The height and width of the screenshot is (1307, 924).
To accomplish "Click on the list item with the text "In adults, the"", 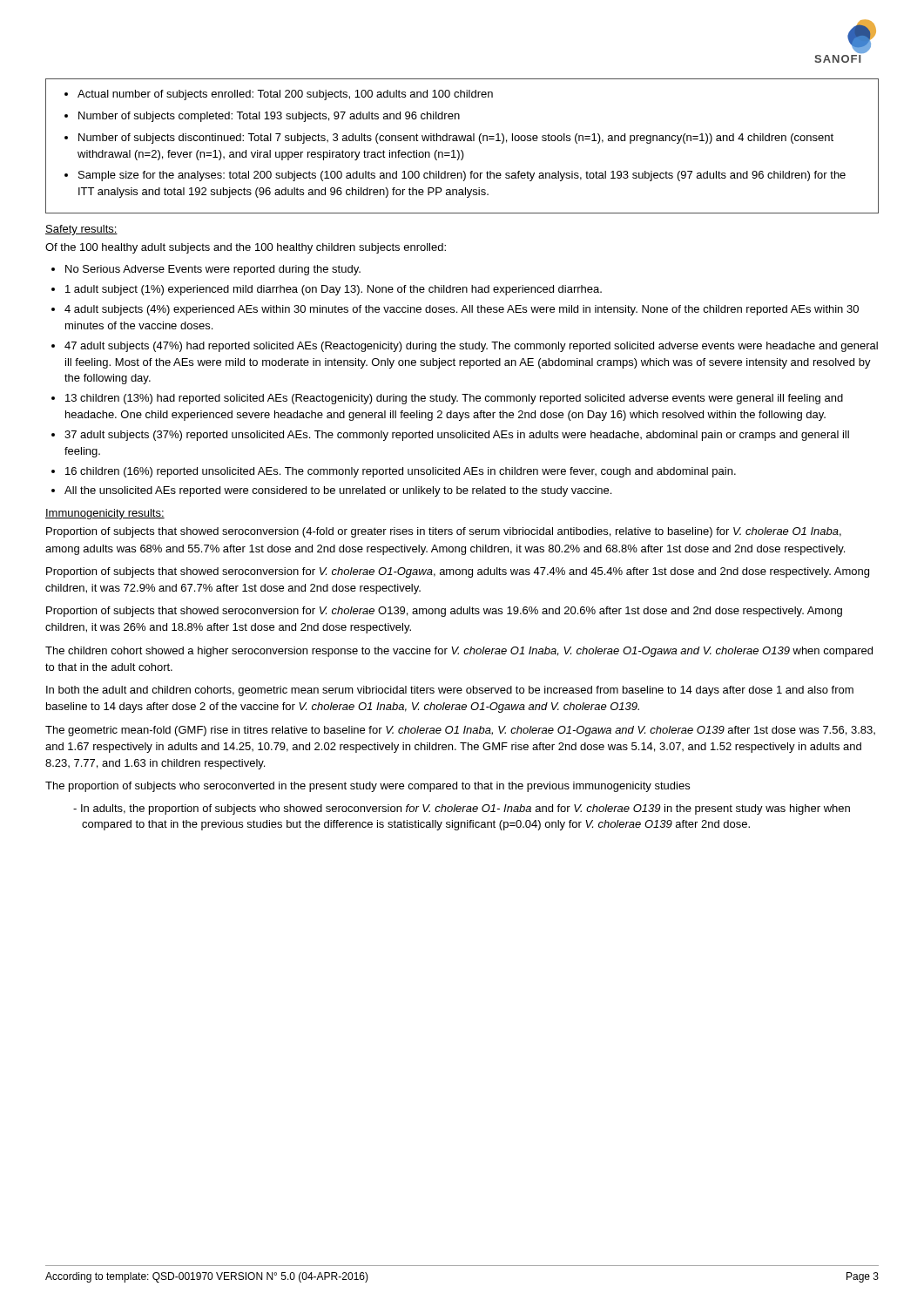I will 465,816.
